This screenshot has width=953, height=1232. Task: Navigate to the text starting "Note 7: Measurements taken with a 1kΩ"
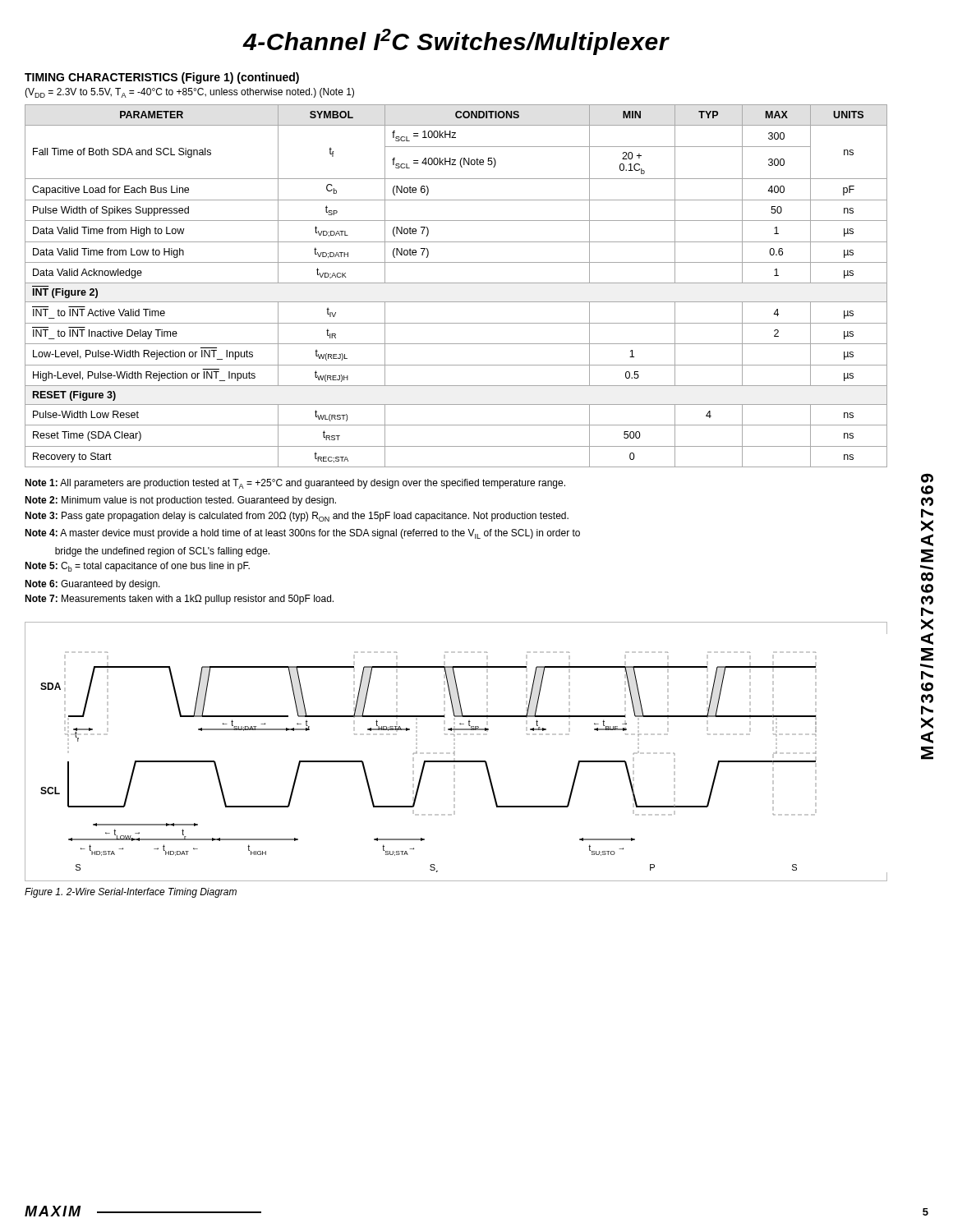point(180,599)
